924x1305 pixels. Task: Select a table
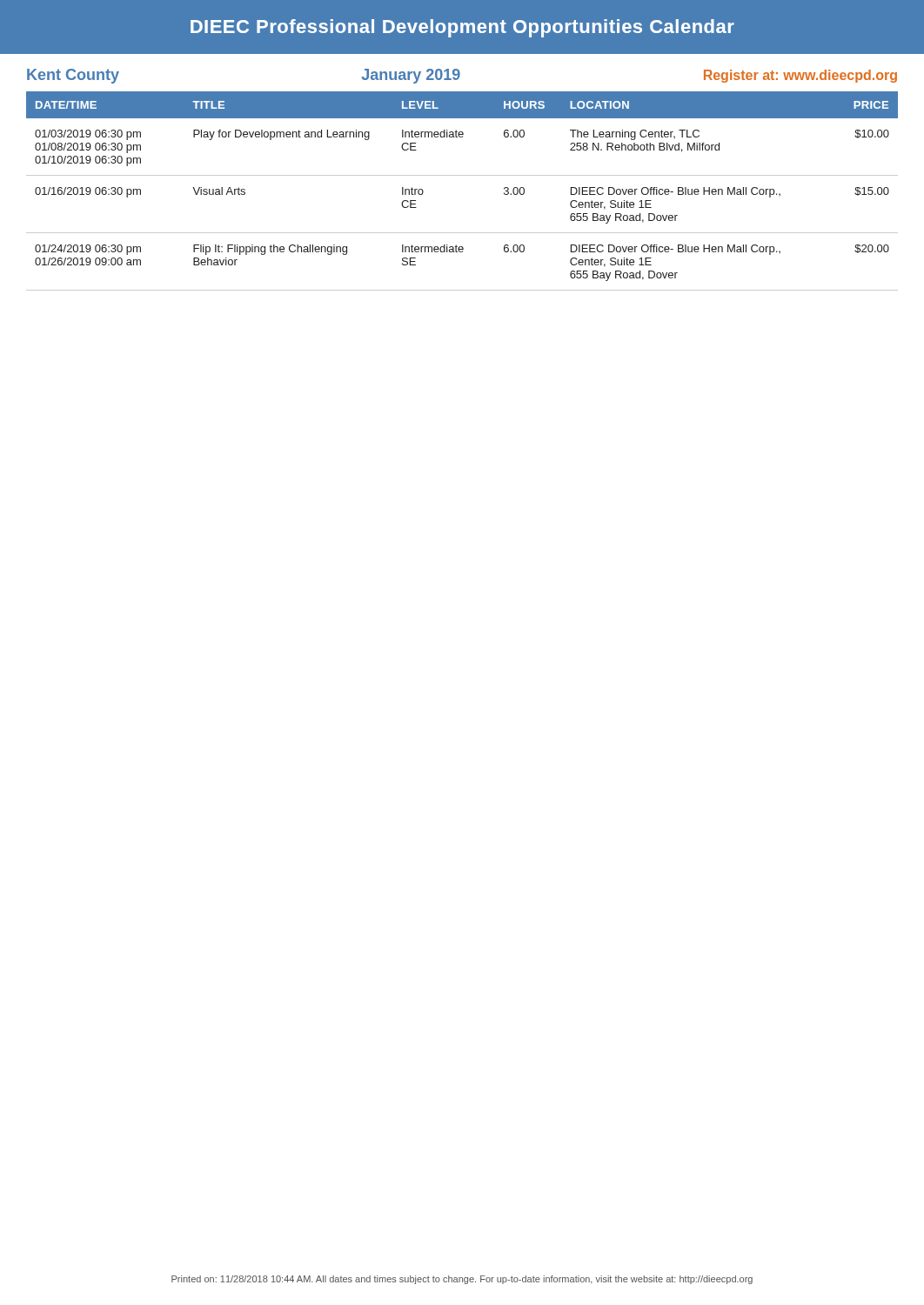462,191
